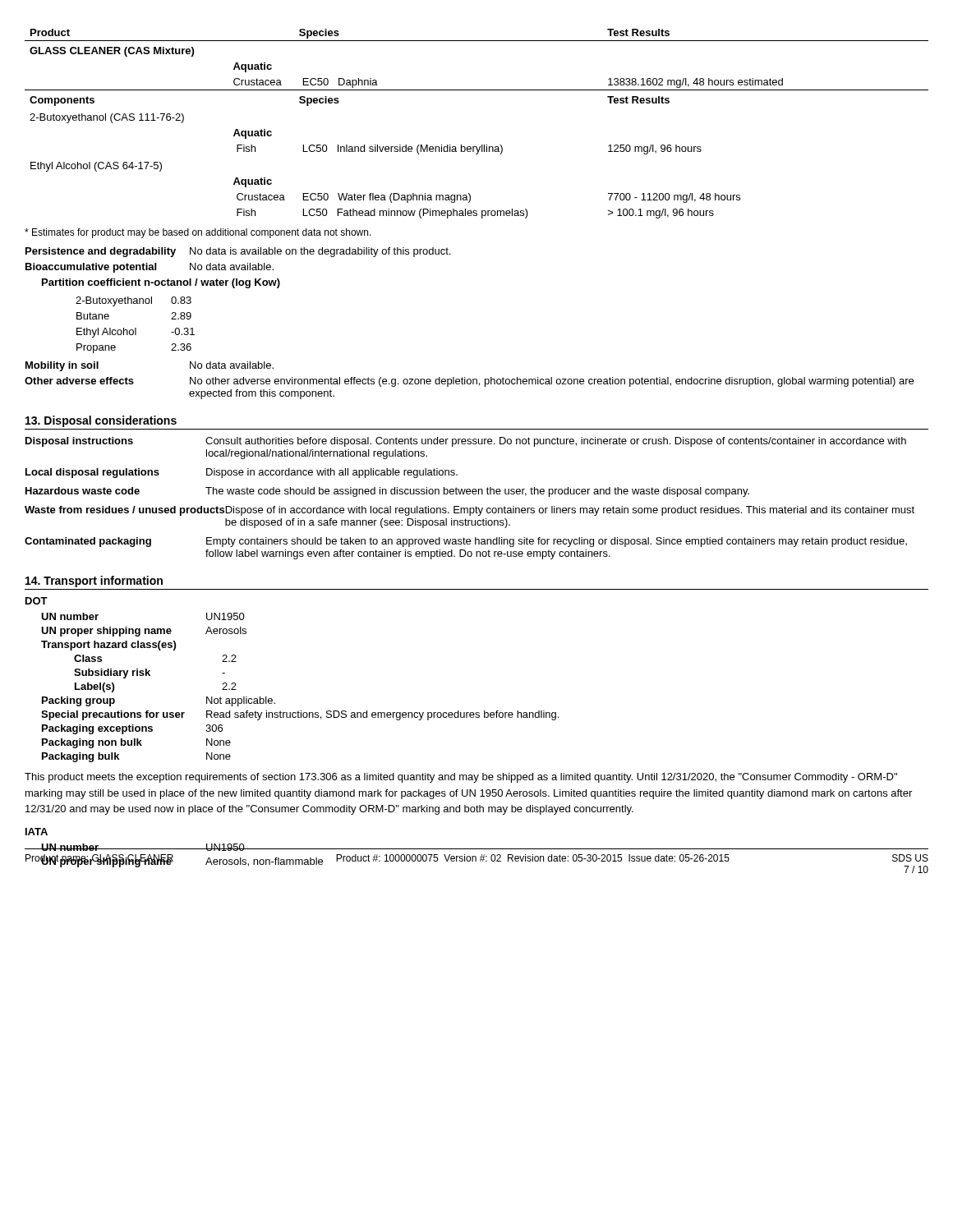Select the text starting "Local disposal regulations Dispose in accordance"
953x1232 pixels.
click(242, 473)
